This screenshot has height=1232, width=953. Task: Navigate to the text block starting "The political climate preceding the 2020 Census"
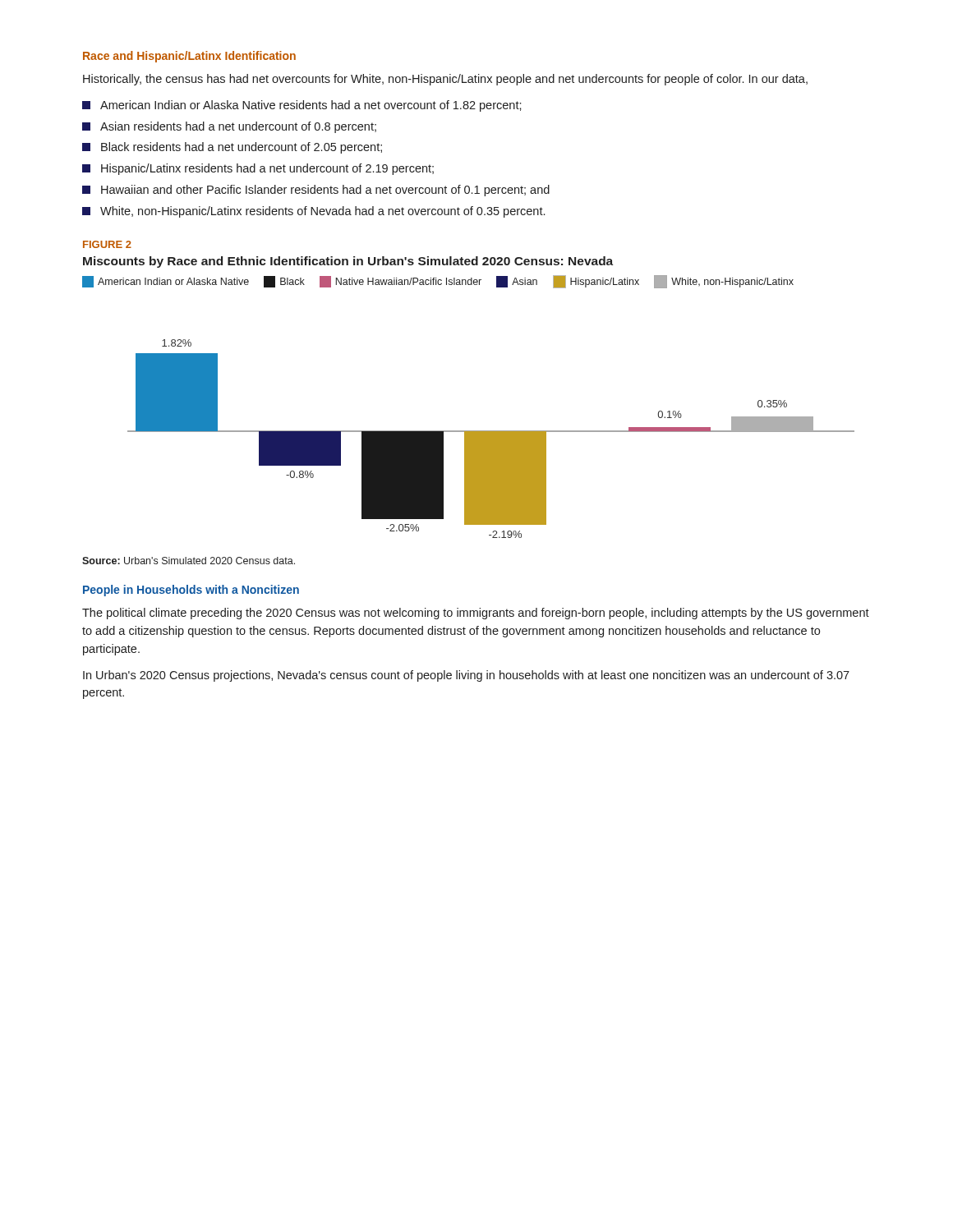475,631
